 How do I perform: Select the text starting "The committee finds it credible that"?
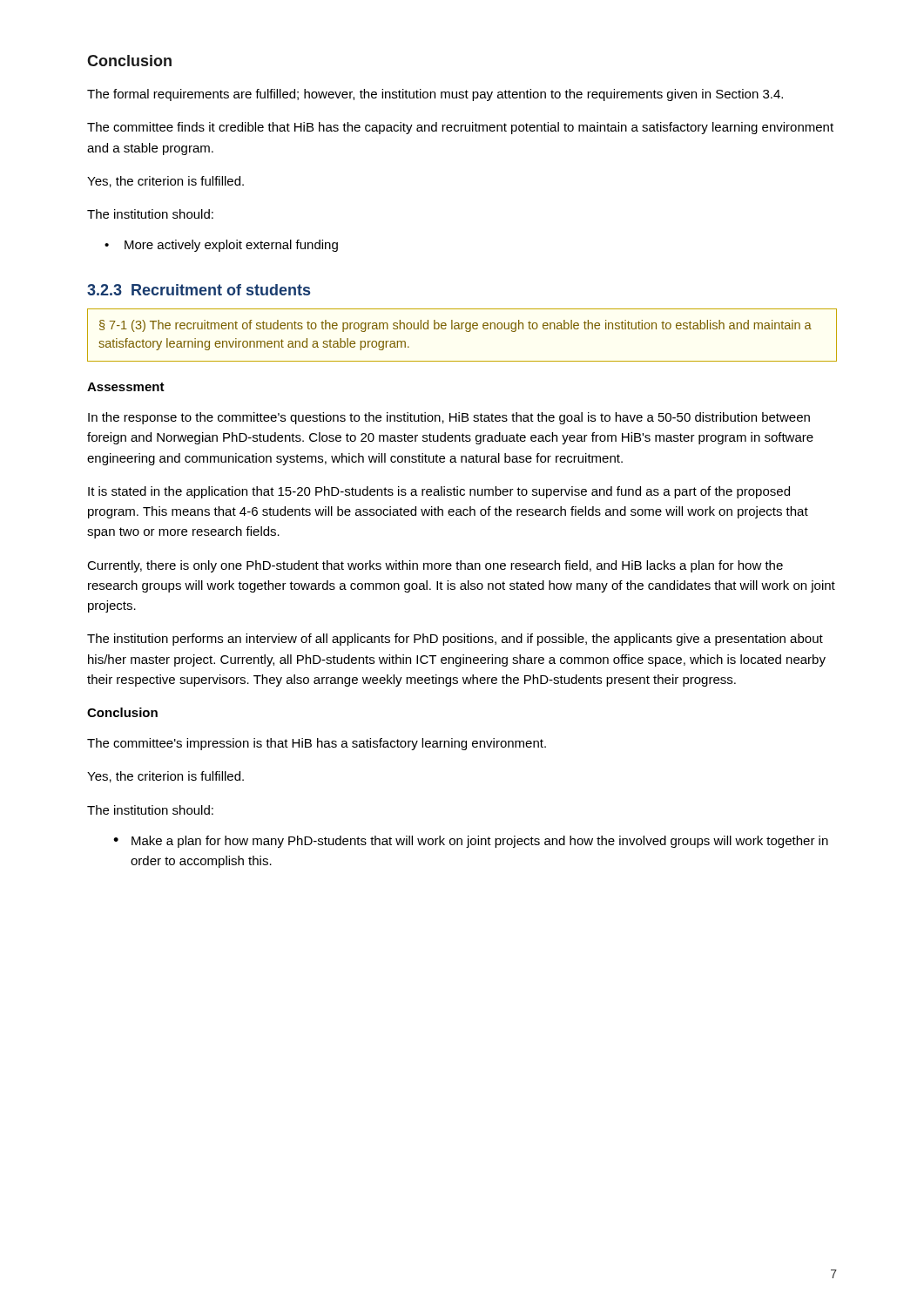pyautogui.click(x=462, y=137)
